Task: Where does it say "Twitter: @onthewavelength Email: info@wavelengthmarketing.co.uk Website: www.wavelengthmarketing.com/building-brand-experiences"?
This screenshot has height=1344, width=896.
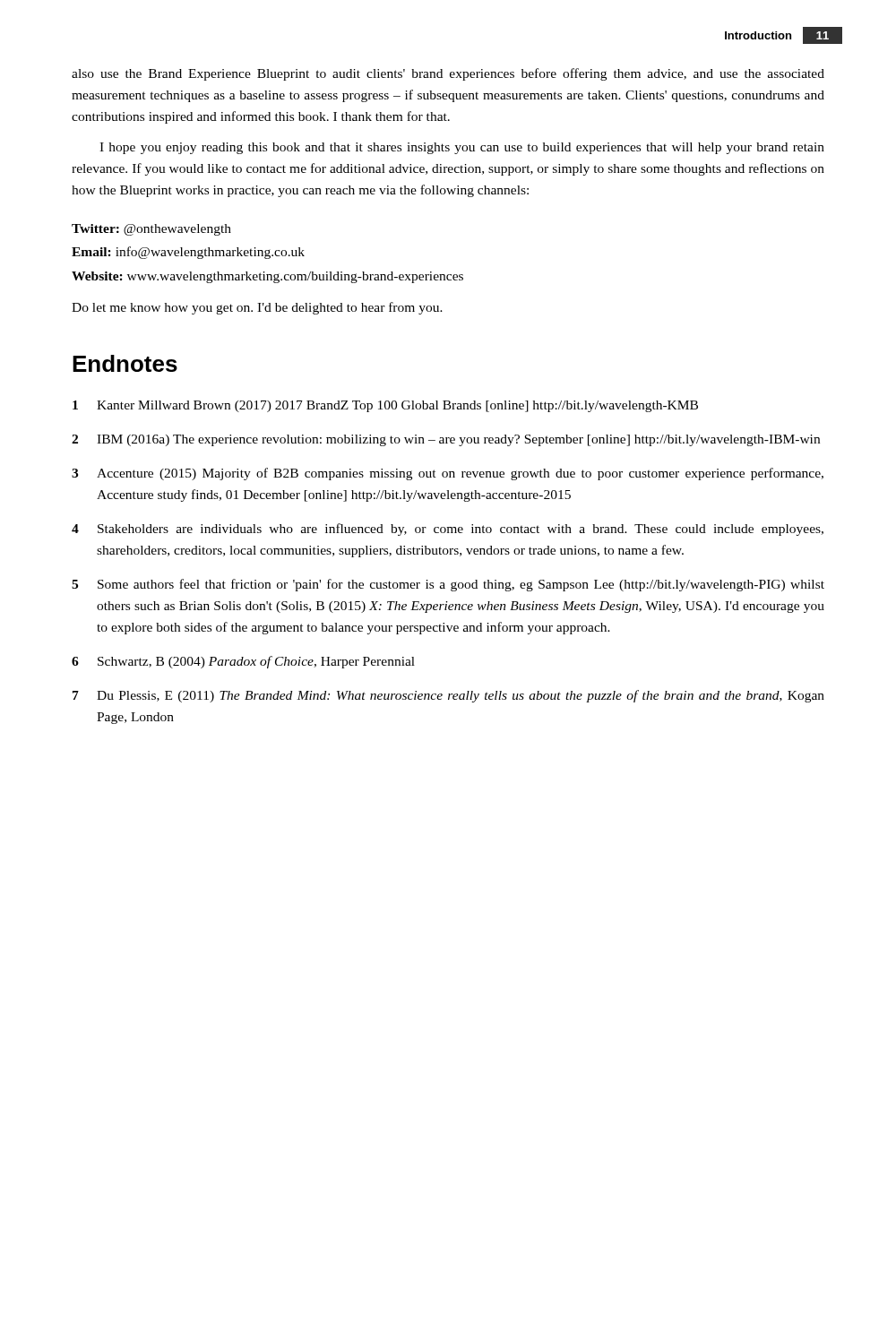Action: tap(151, 230)
